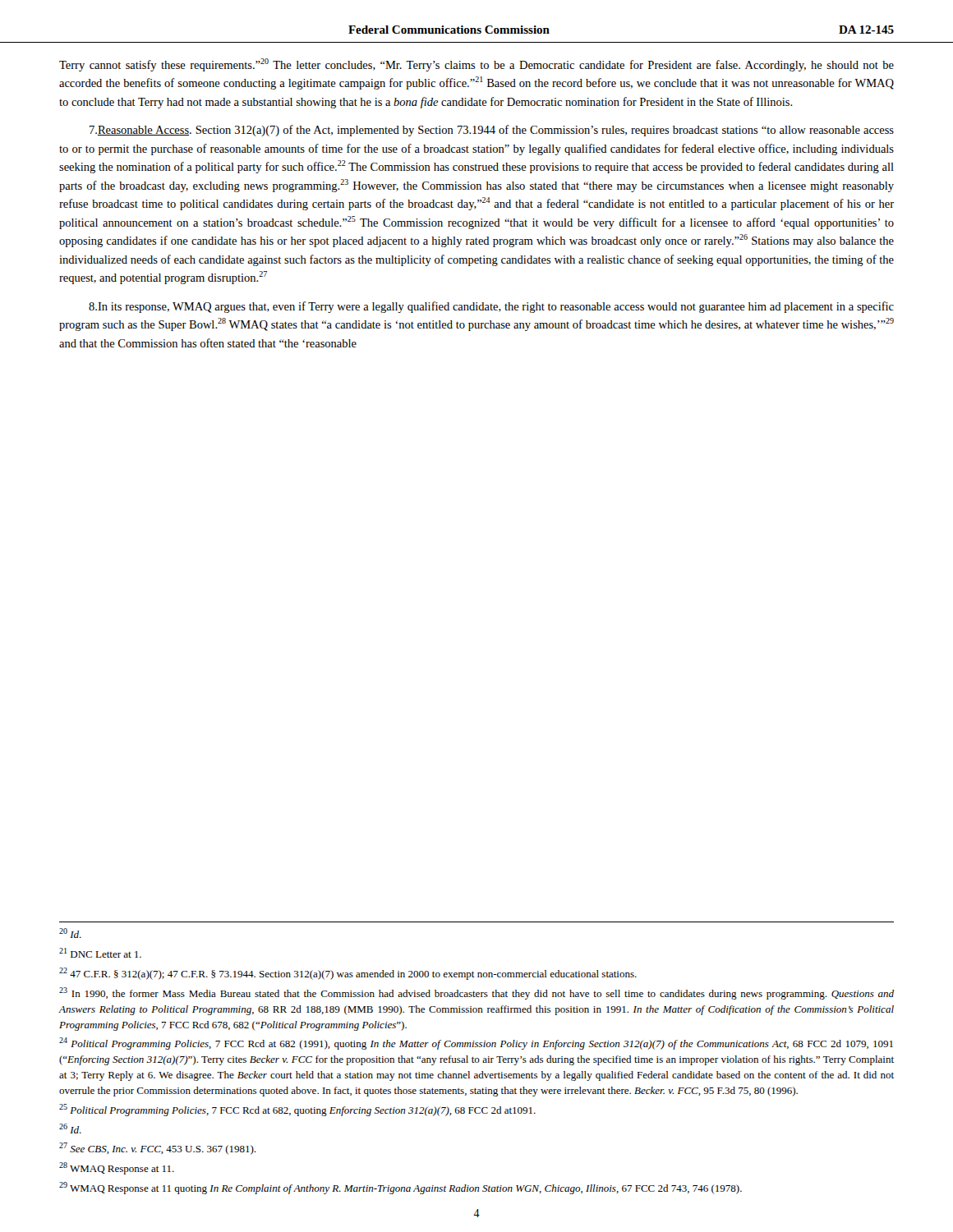
Task: Point to the element starting "28 WMAQ Response at"
Action: (x=117, y=1168)
